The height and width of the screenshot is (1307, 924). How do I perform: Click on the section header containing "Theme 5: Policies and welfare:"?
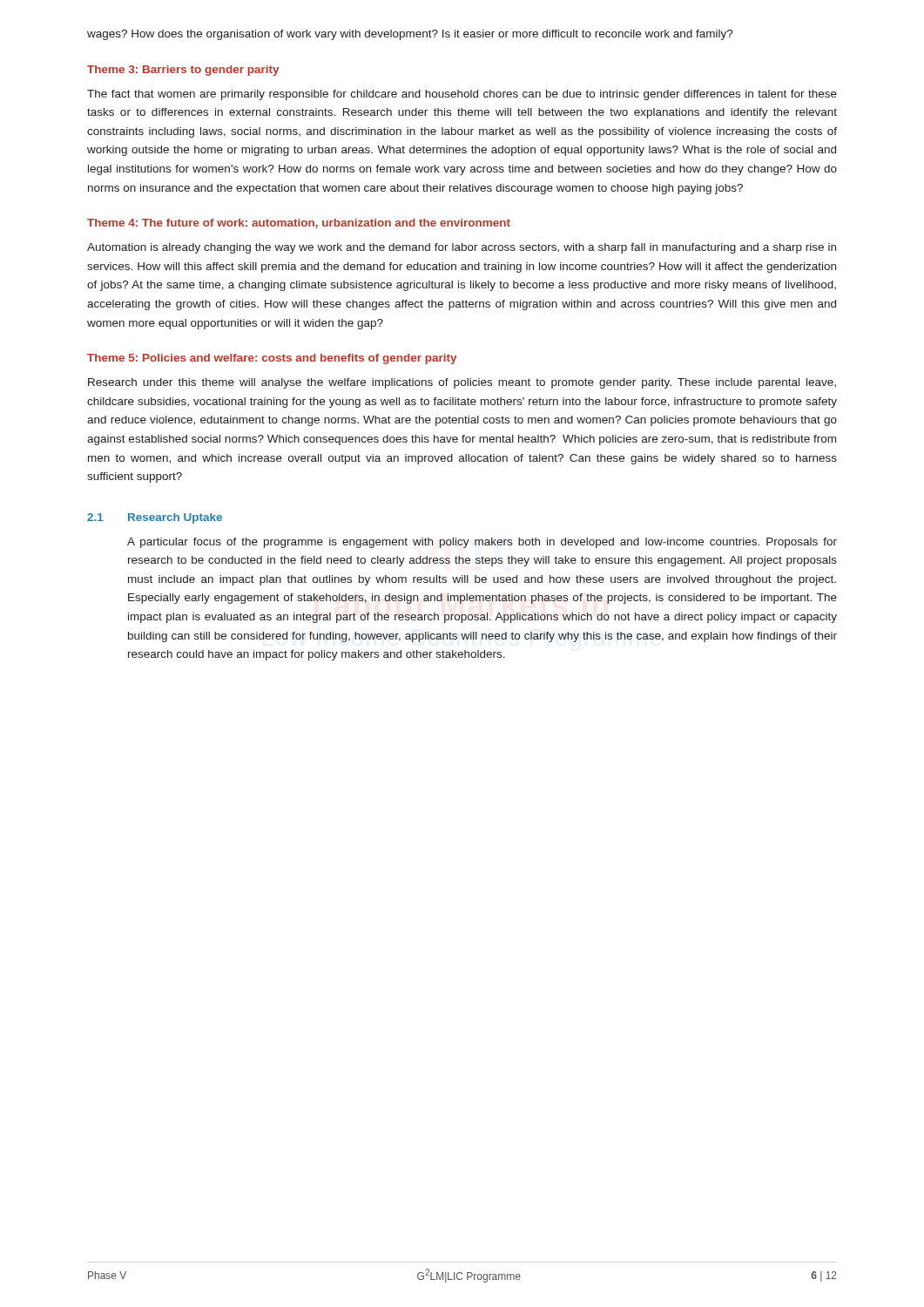[272, 358]
